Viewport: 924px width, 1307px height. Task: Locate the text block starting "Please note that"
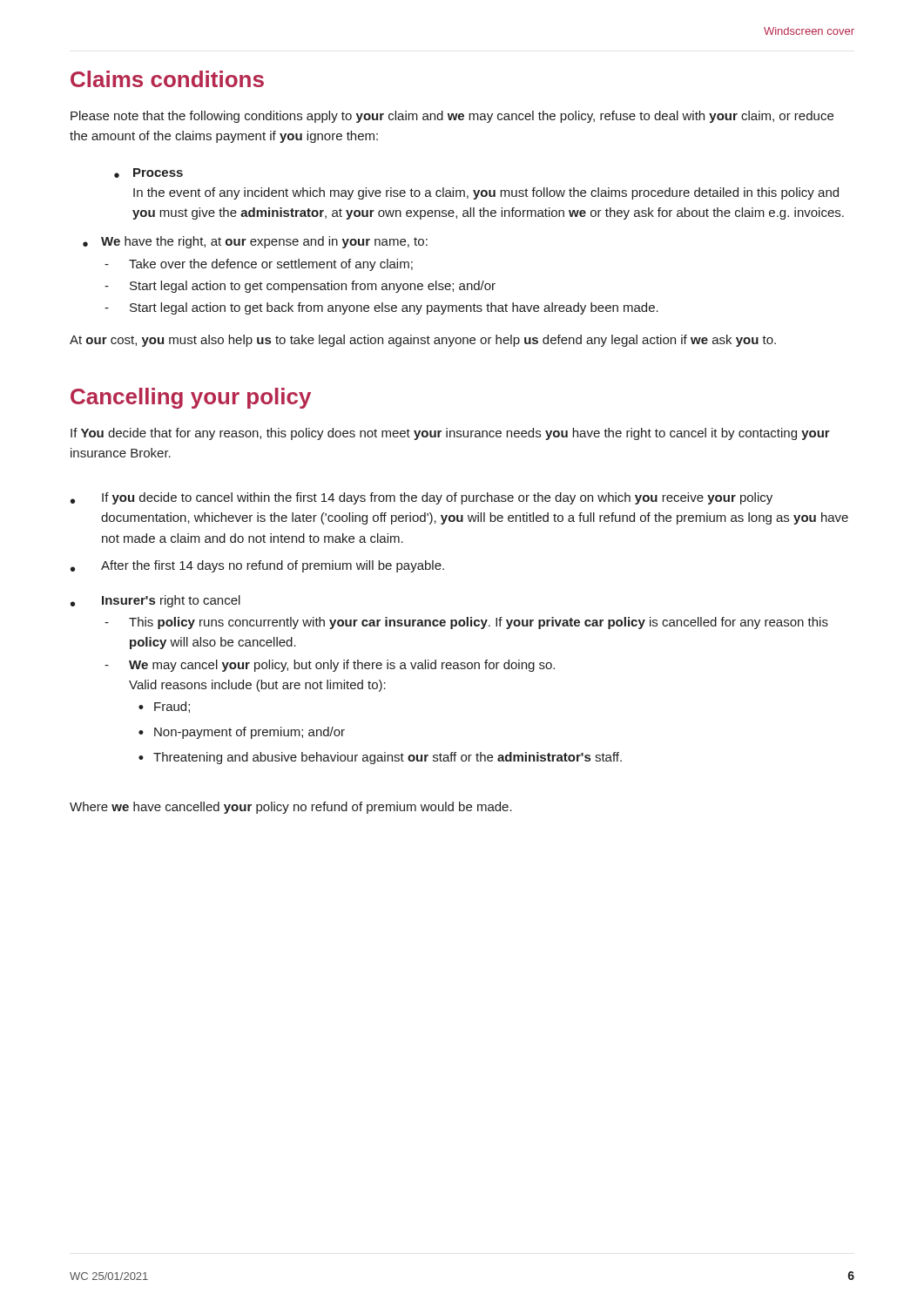tap(452, 126)
